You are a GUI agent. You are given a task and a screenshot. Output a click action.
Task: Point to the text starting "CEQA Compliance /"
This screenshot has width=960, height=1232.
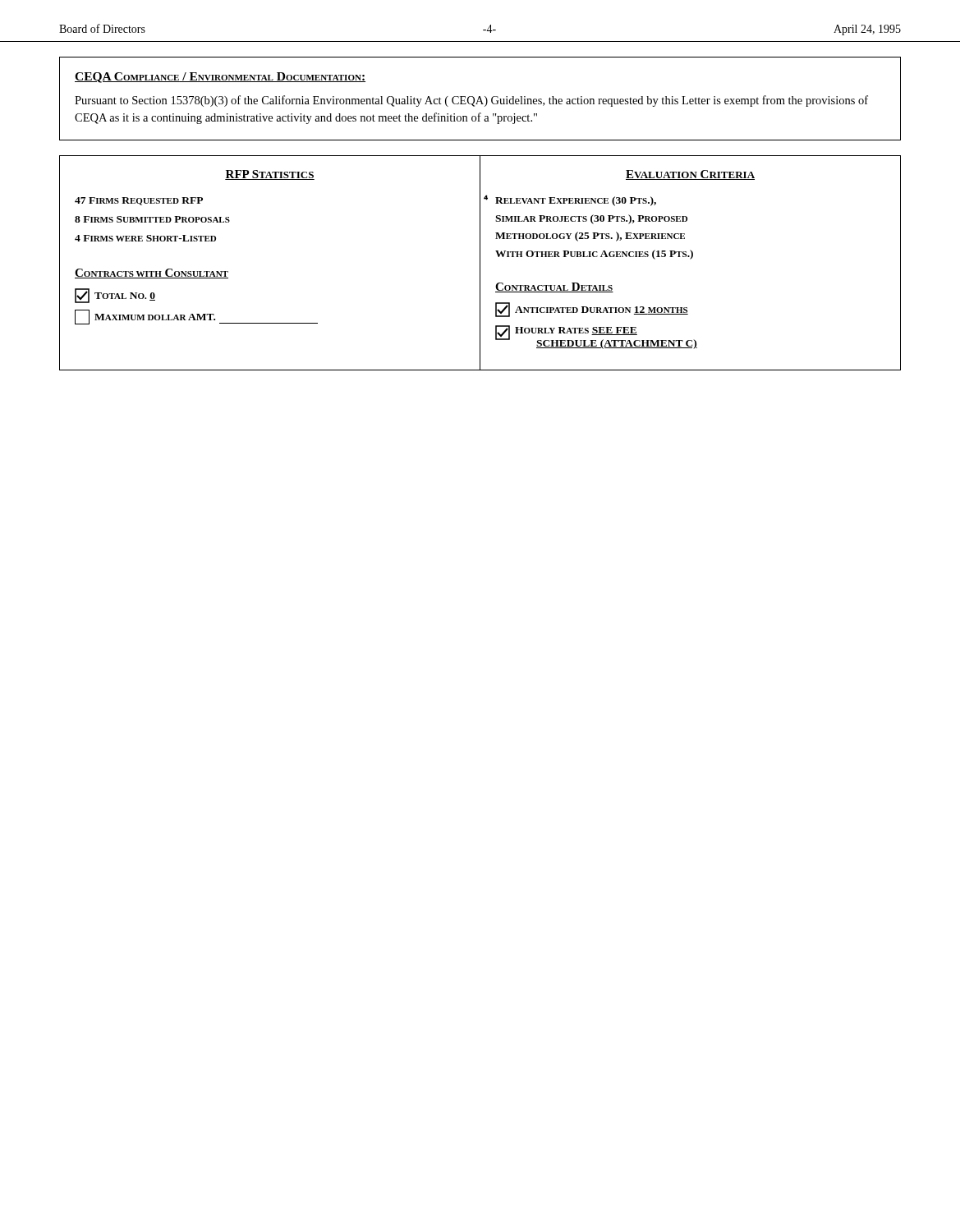[480, 98]
